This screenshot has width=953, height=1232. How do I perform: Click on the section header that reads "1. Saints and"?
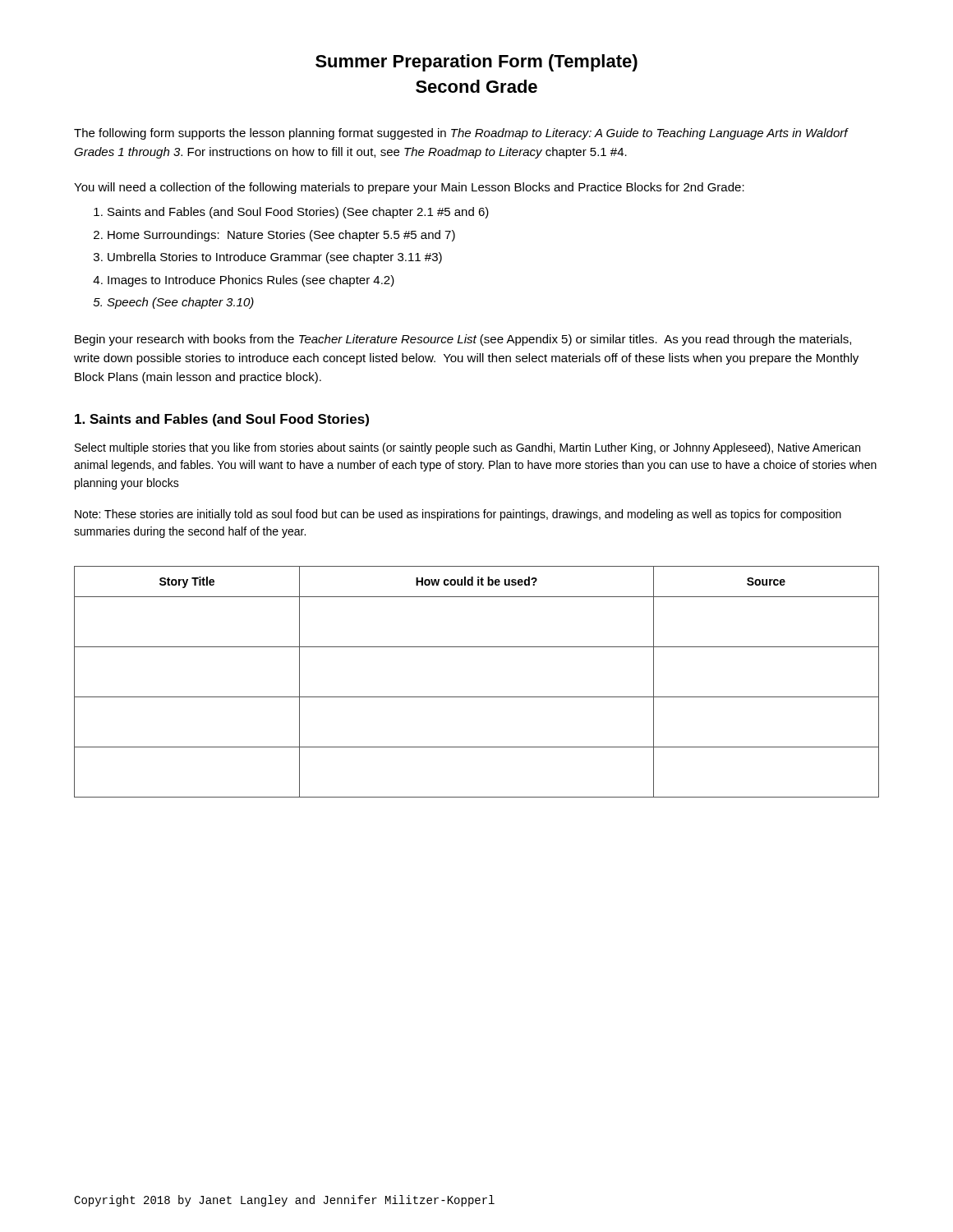coord(222,419)
